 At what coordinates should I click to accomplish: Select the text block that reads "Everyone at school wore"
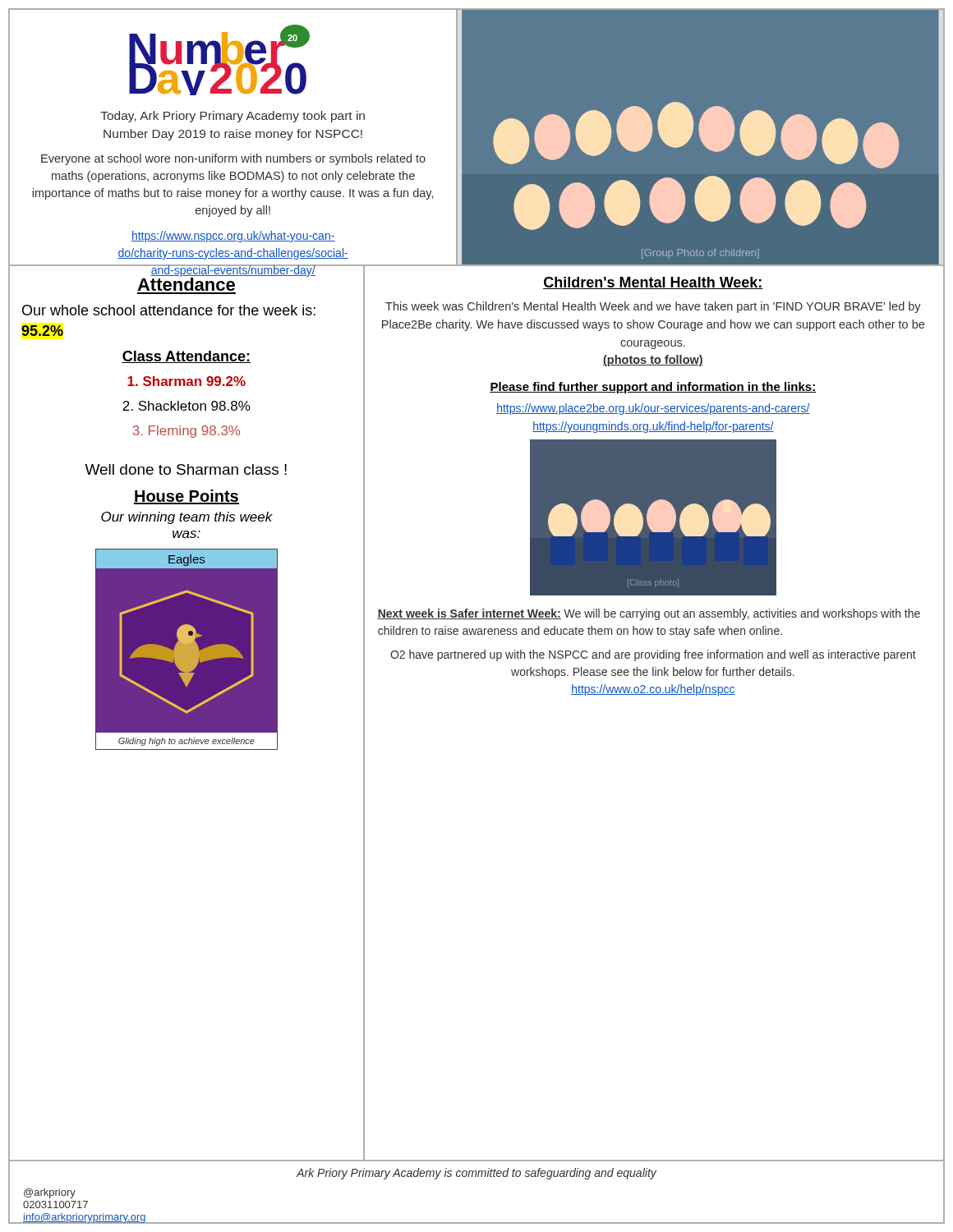click(233, 184)
